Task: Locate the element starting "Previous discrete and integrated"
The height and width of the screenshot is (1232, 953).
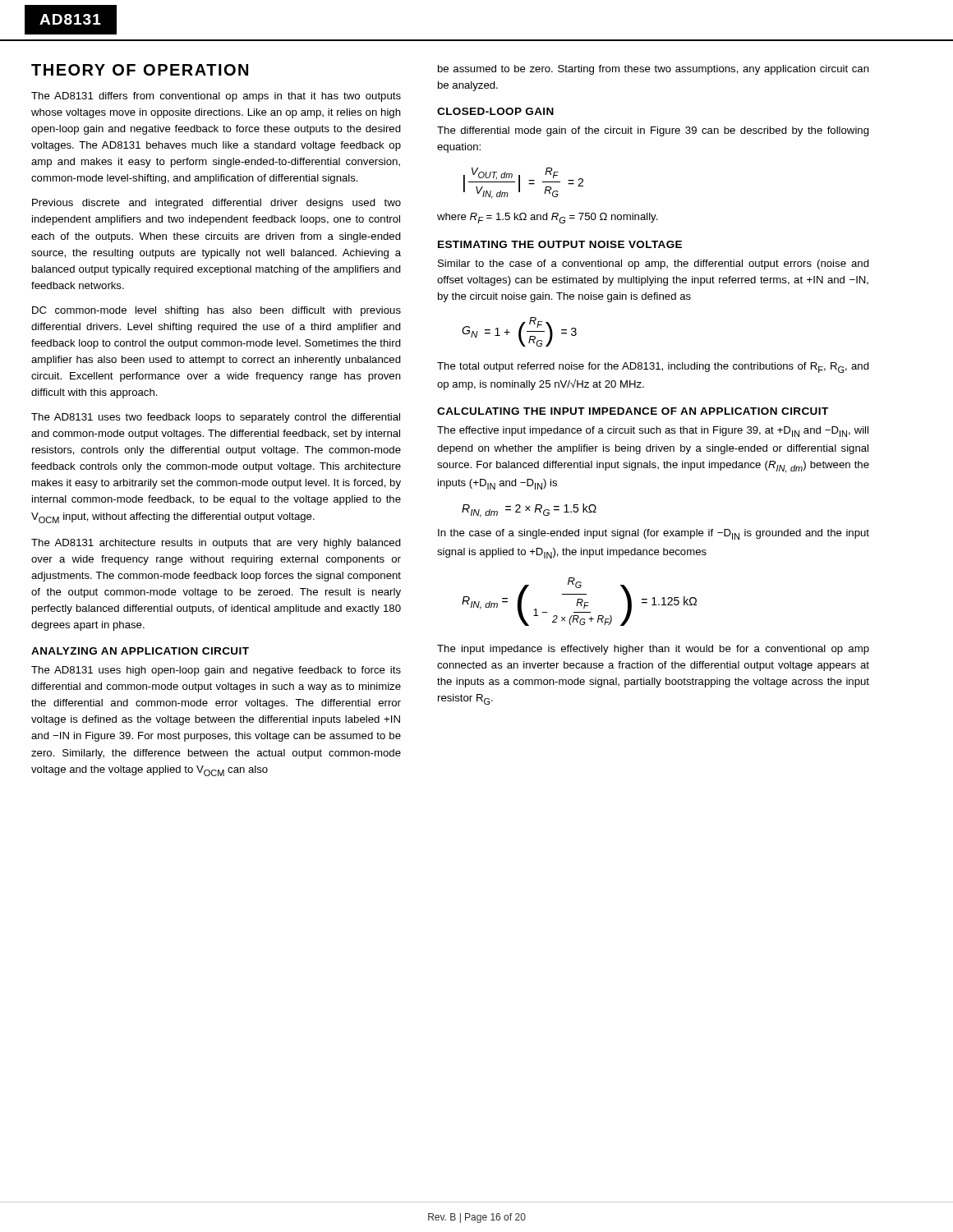Action: point(216,244)
